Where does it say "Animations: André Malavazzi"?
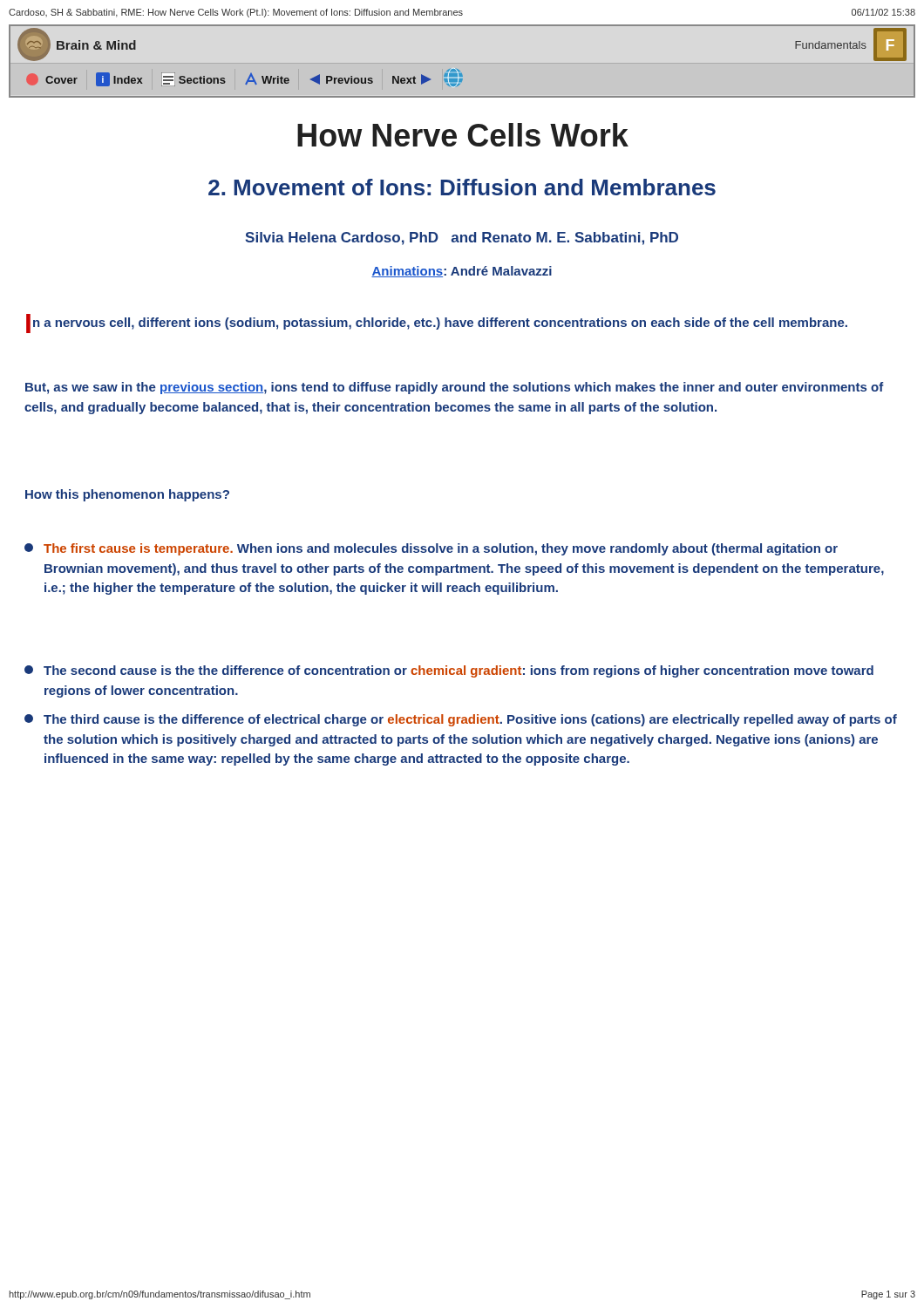Image resolution: width=924 pixels, height=1308 pixels. pyautogui.click(x=462, y=271)
